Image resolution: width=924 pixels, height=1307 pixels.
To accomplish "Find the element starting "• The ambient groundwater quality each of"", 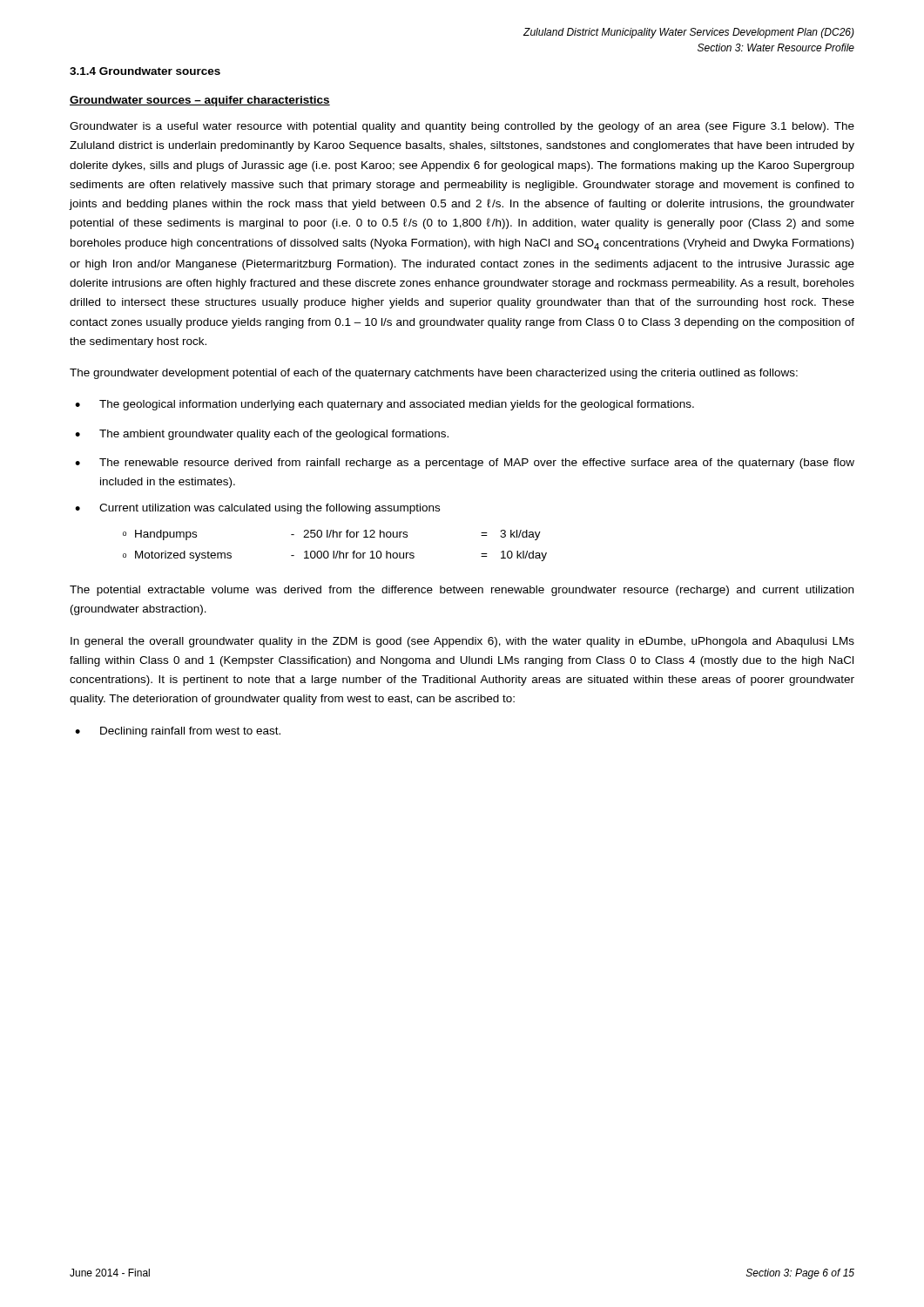I will pyautogui.click(x=262, y=435).
